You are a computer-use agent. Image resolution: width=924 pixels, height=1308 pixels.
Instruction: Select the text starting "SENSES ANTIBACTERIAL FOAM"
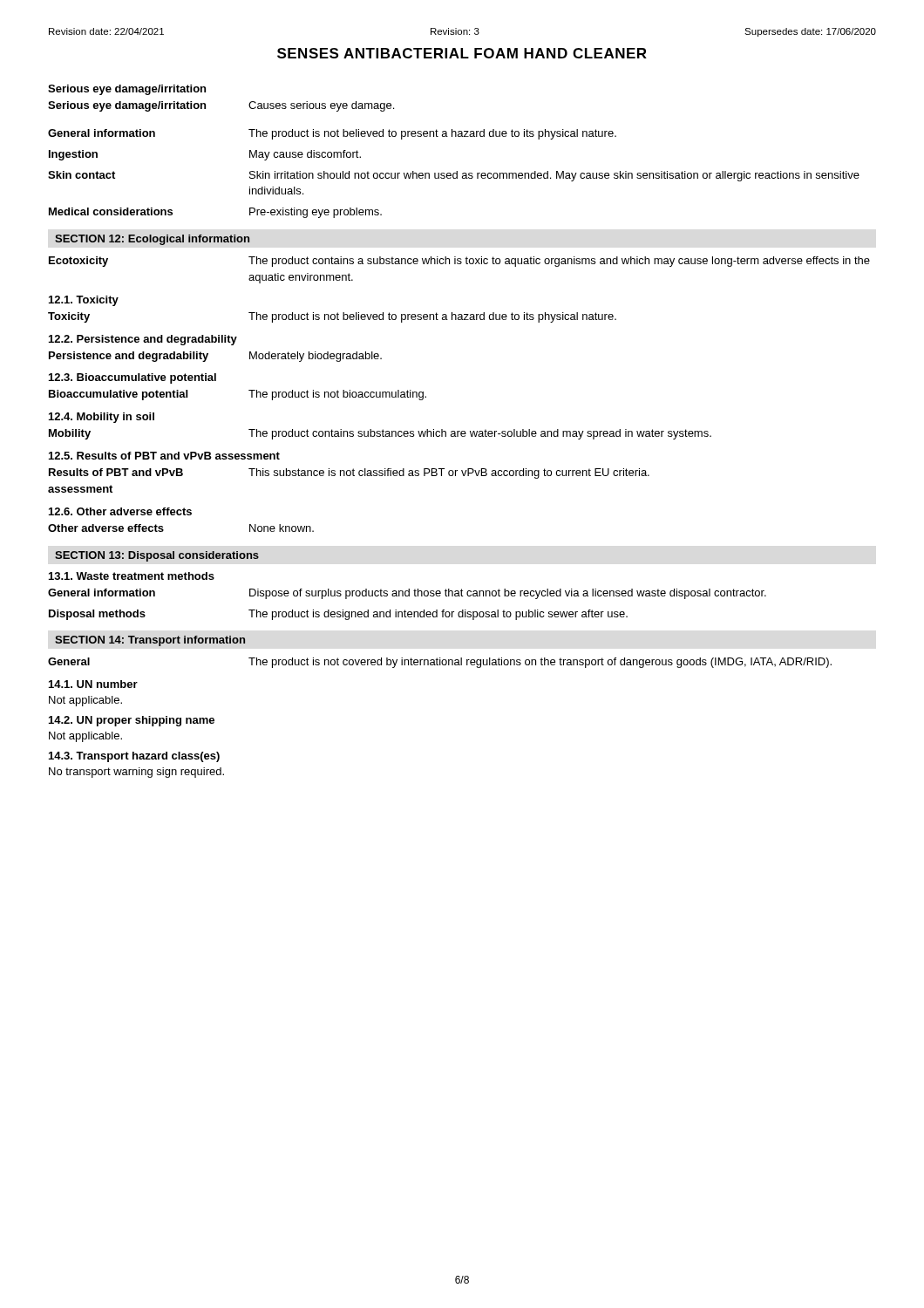click(x=462, y=54)
